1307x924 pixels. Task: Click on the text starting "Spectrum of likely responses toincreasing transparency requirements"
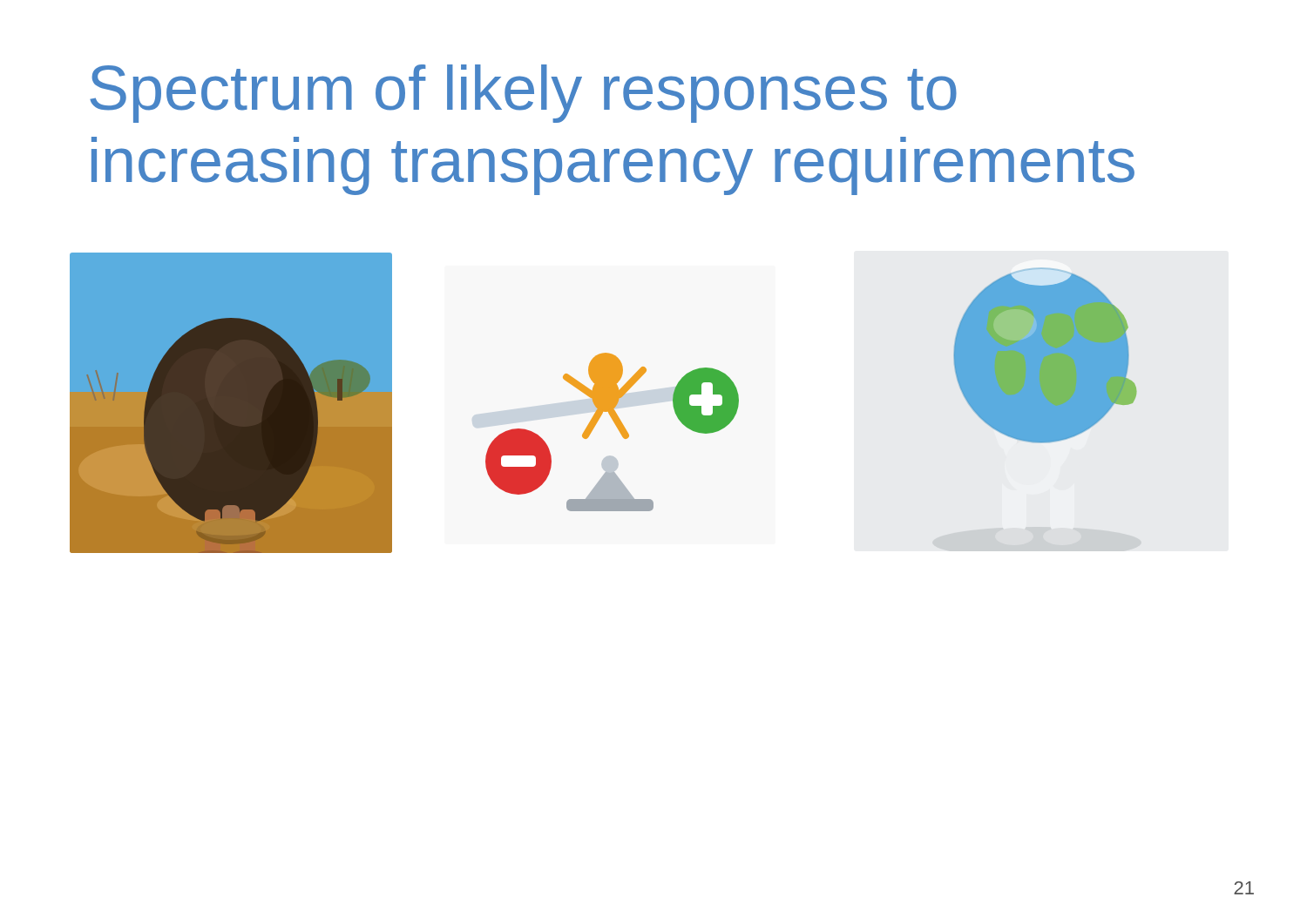point(654,124)
